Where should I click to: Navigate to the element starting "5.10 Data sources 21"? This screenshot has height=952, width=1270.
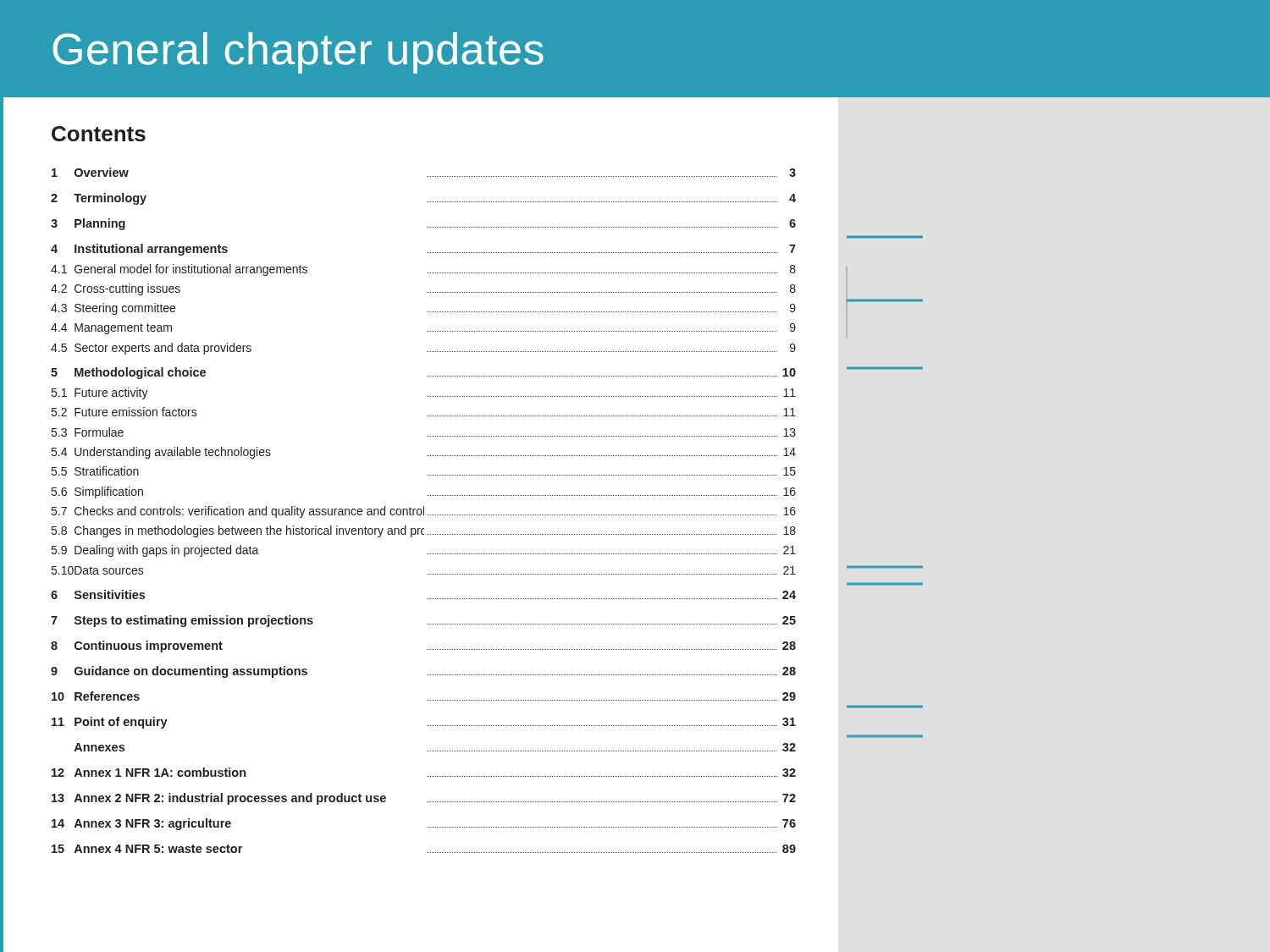[423, 570]
